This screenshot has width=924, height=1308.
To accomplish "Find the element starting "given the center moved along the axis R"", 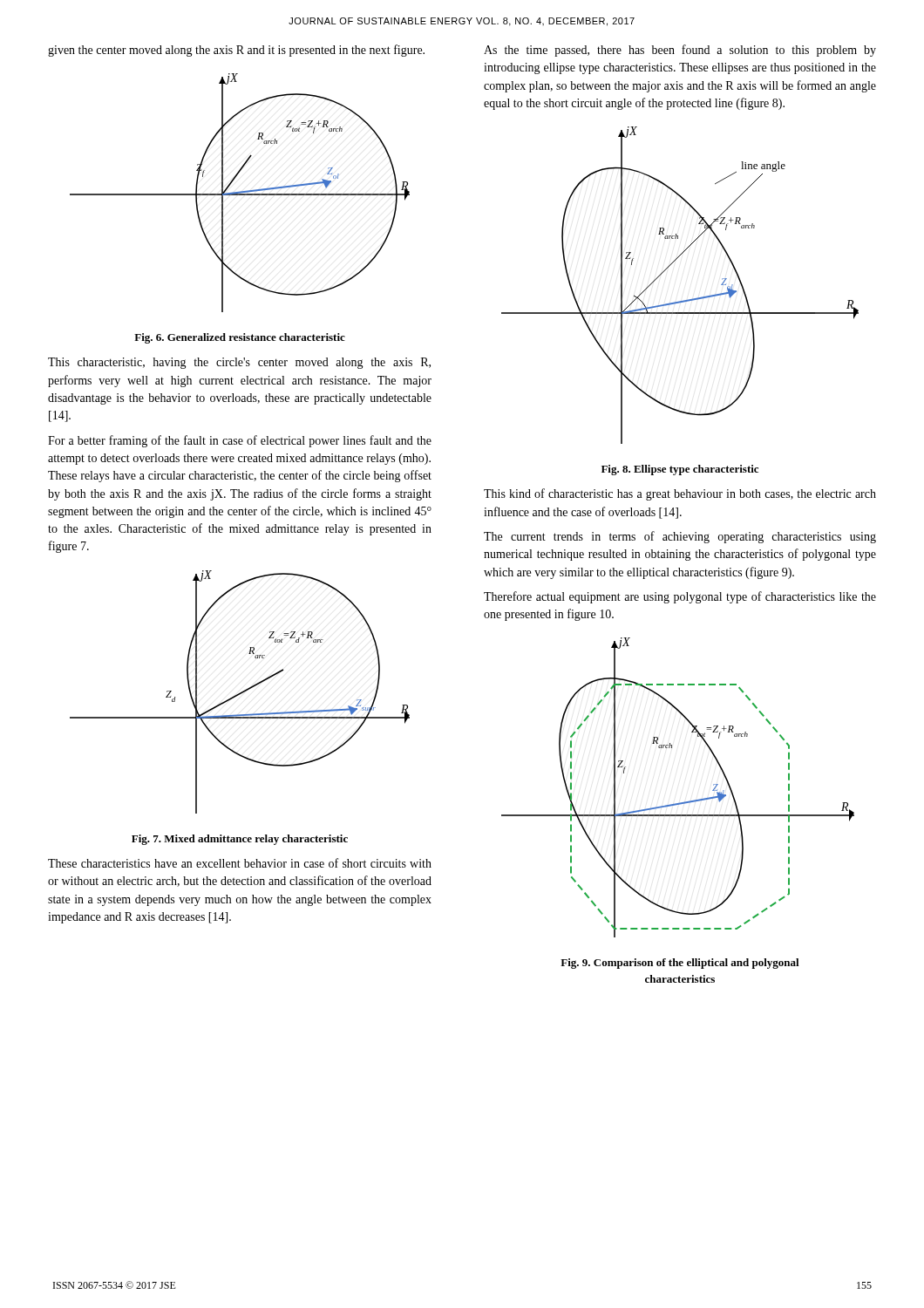I will point(240,51).
